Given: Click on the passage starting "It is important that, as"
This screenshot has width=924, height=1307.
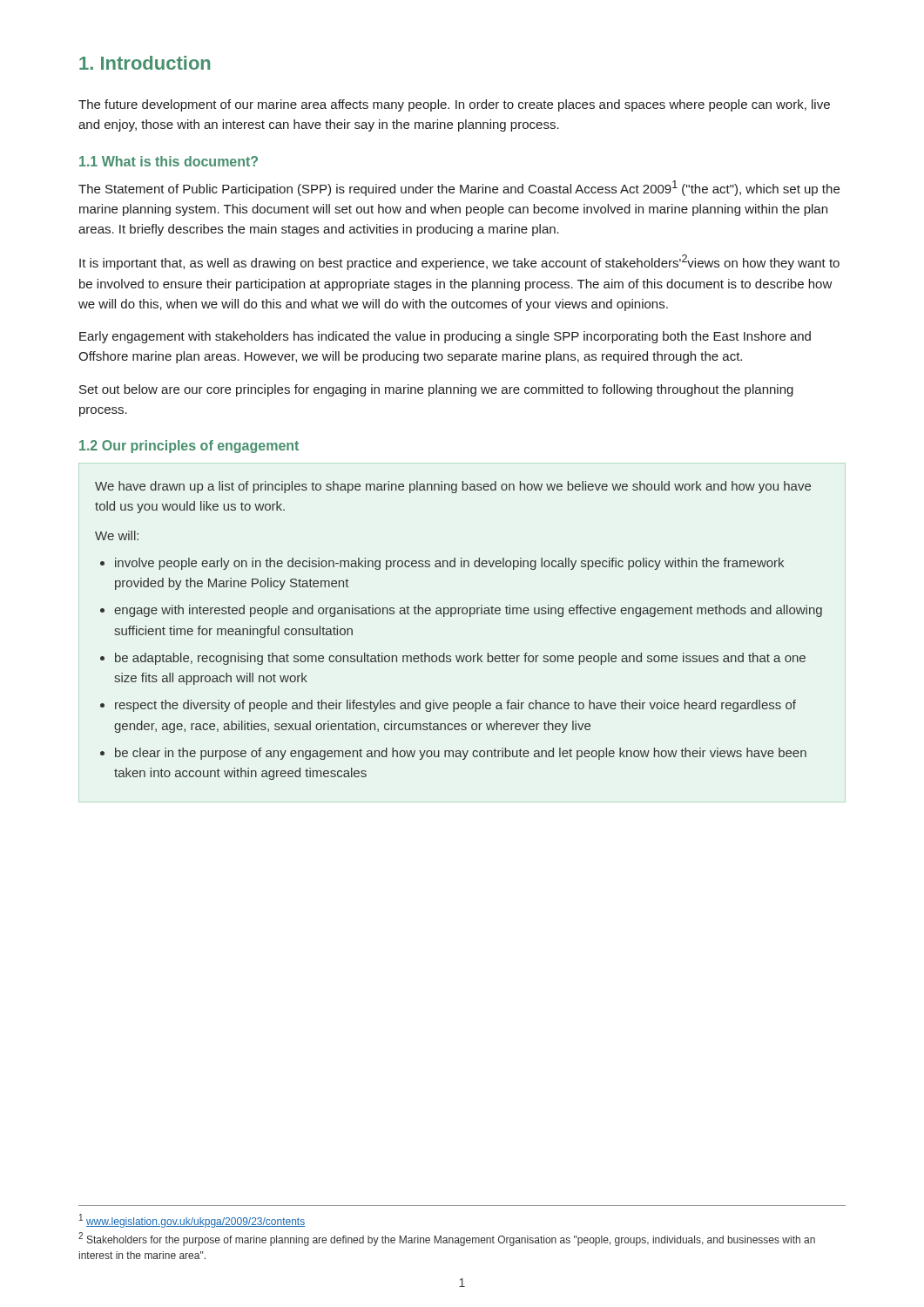Looking at the screenshot, I should coord(459,282).
